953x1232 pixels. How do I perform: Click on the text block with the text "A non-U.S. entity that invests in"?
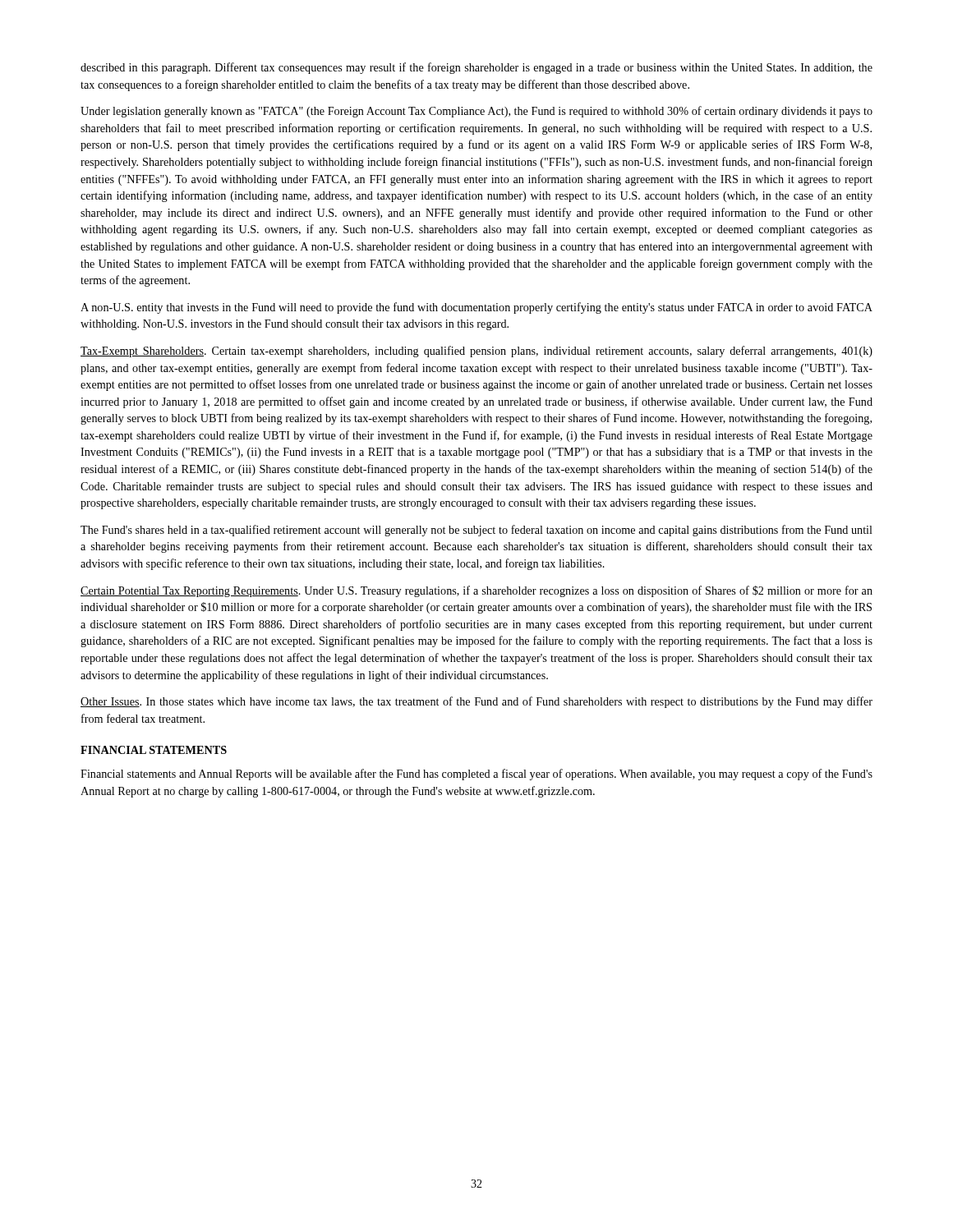pos(476,315)
